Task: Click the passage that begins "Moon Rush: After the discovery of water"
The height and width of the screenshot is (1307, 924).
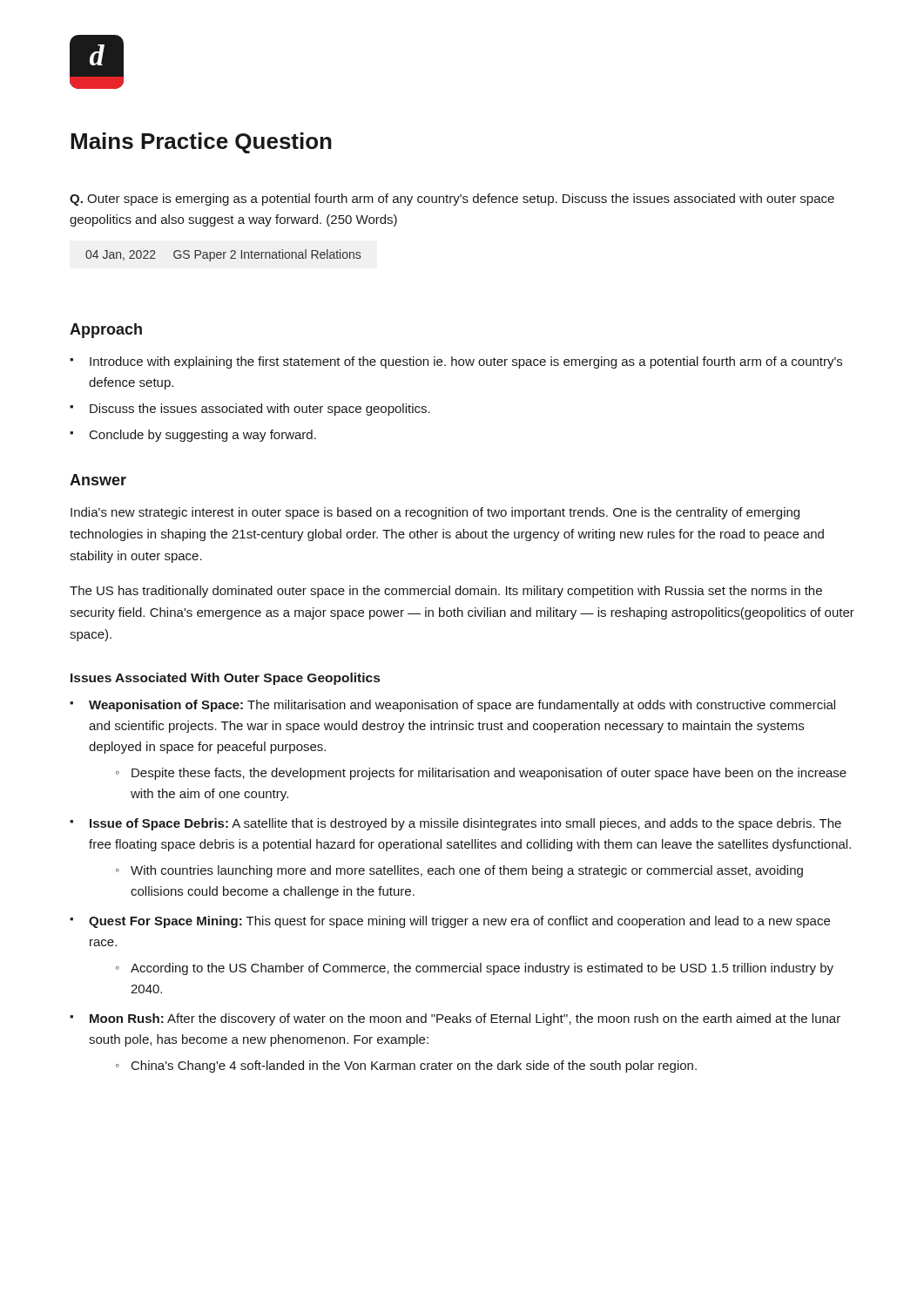Action: [465, 1019]
